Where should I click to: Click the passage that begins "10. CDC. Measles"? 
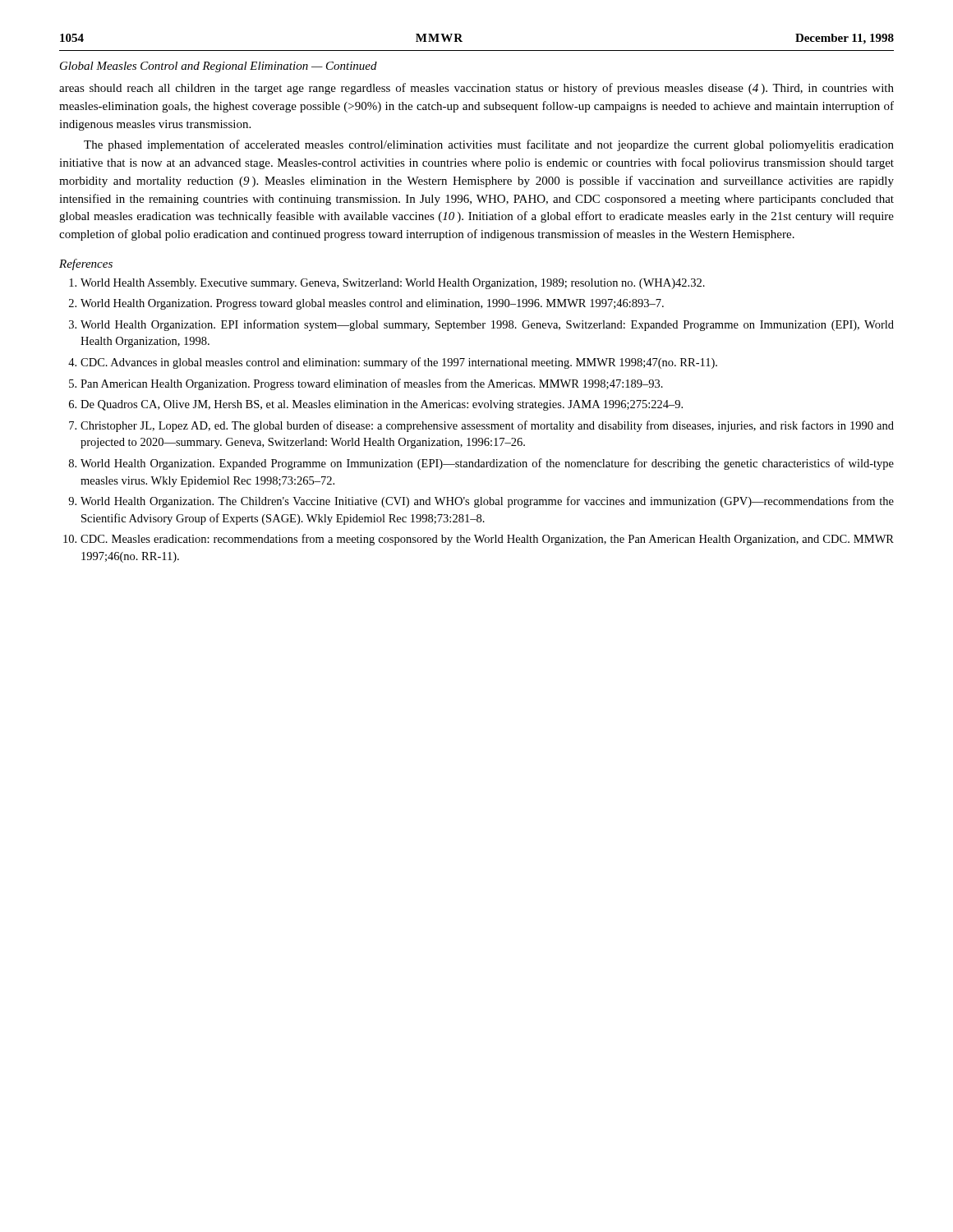476,548
